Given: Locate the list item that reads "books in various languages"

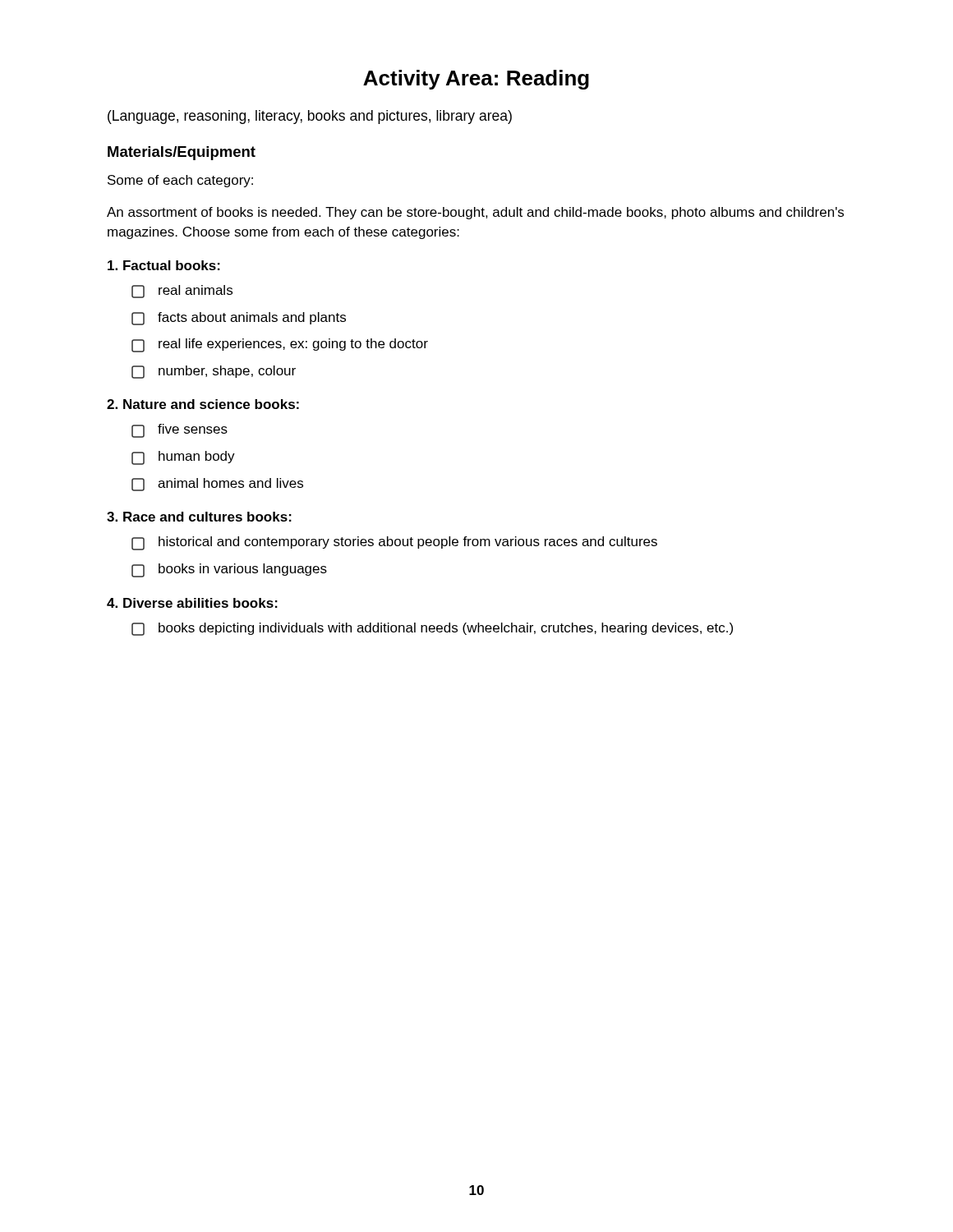Looking at the screenshot, I should [x=229, y=570].
